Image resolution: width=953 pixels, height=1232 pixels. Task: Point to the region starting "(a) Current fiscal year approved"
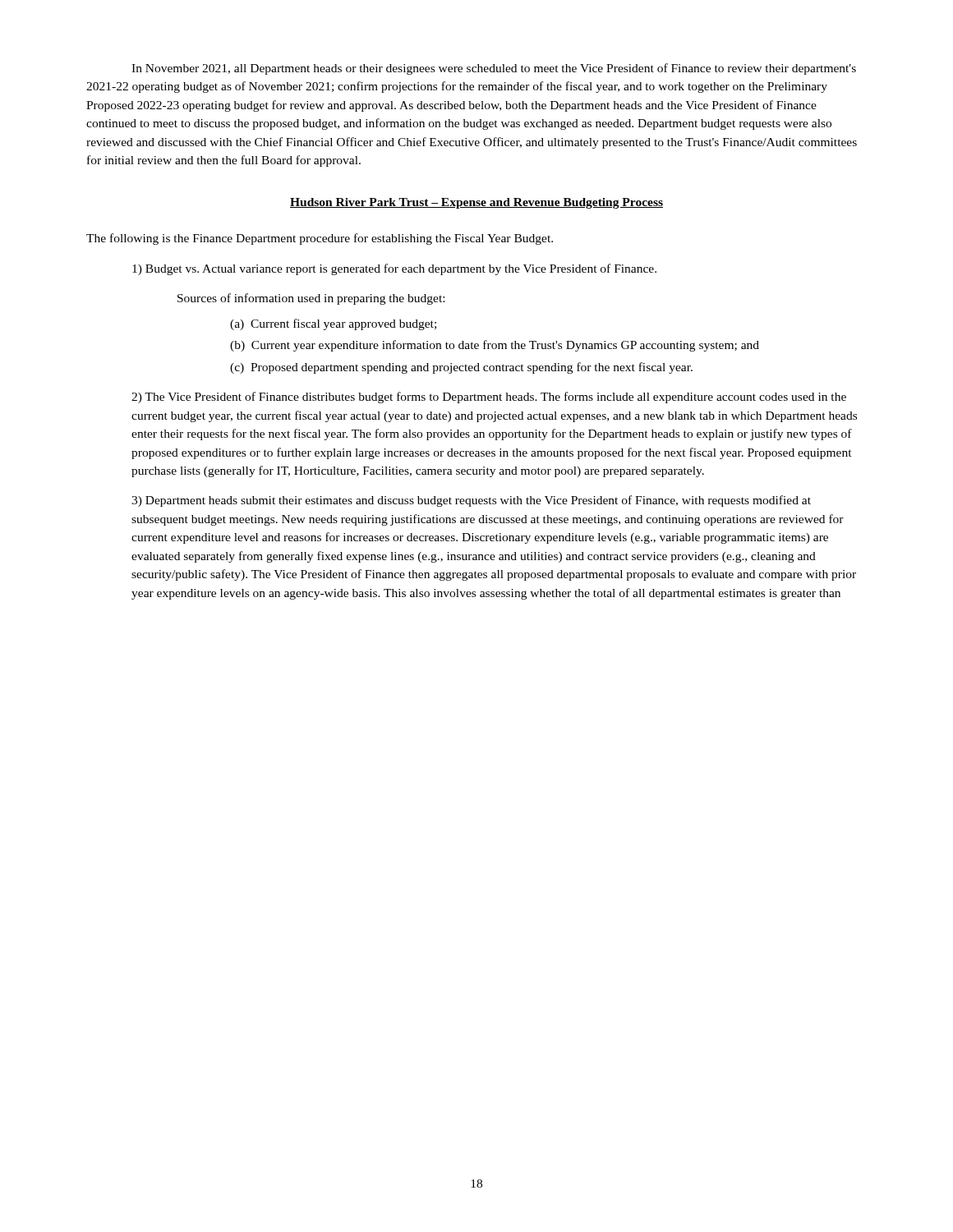pos(333,324)
